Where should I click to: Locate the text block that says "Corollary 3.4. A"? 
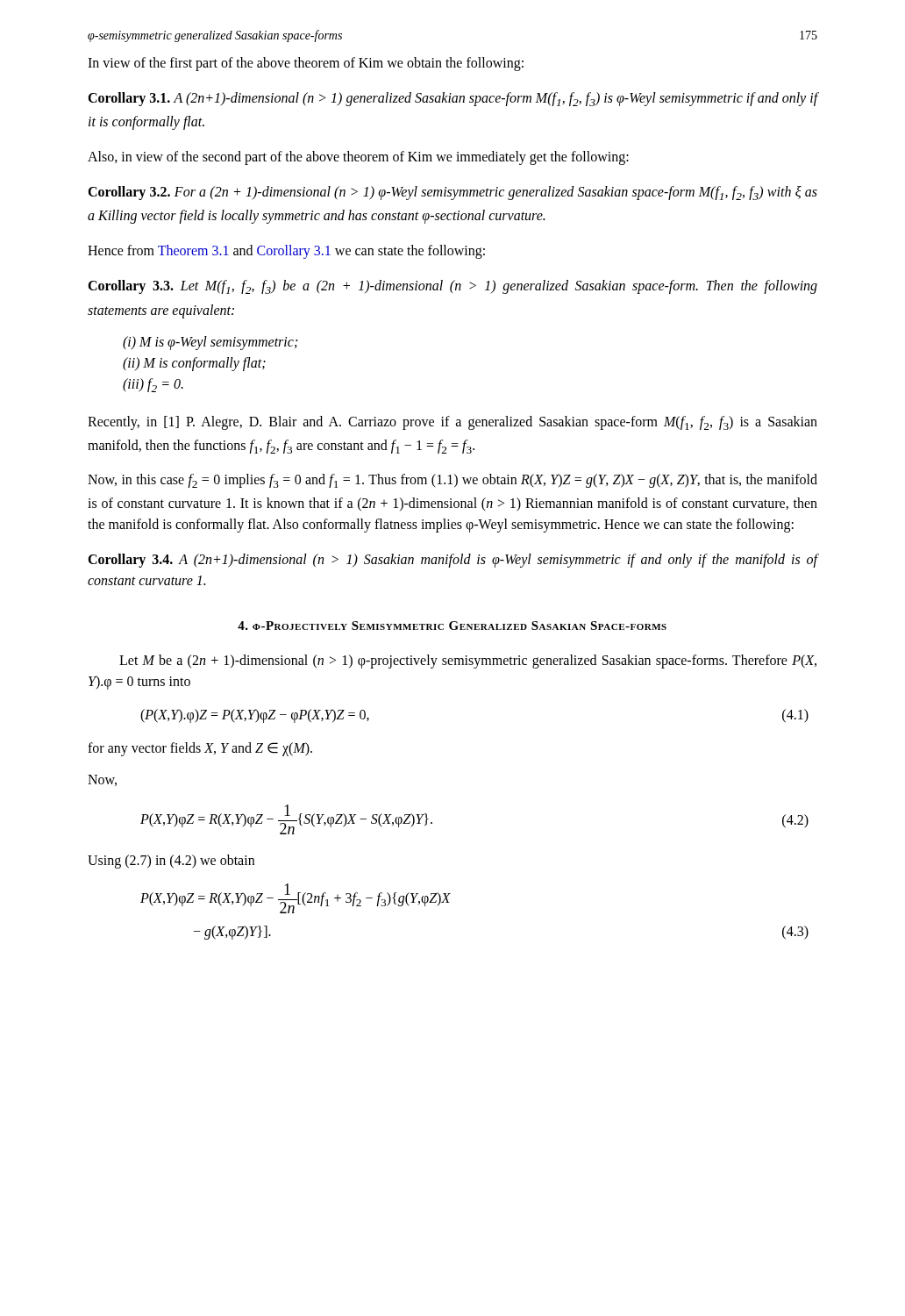452,570
